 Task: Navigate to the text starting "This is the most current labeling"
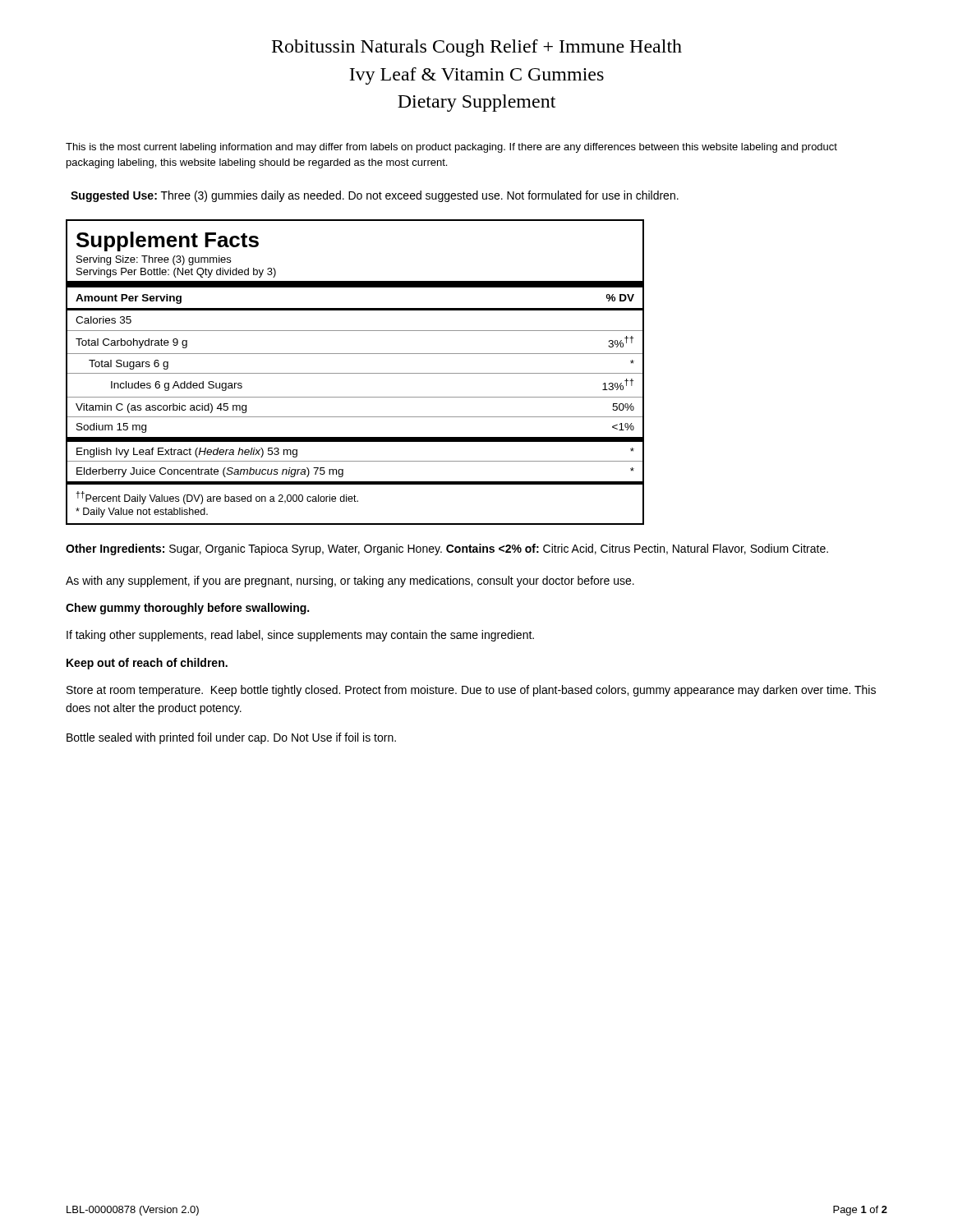[451, 154]
